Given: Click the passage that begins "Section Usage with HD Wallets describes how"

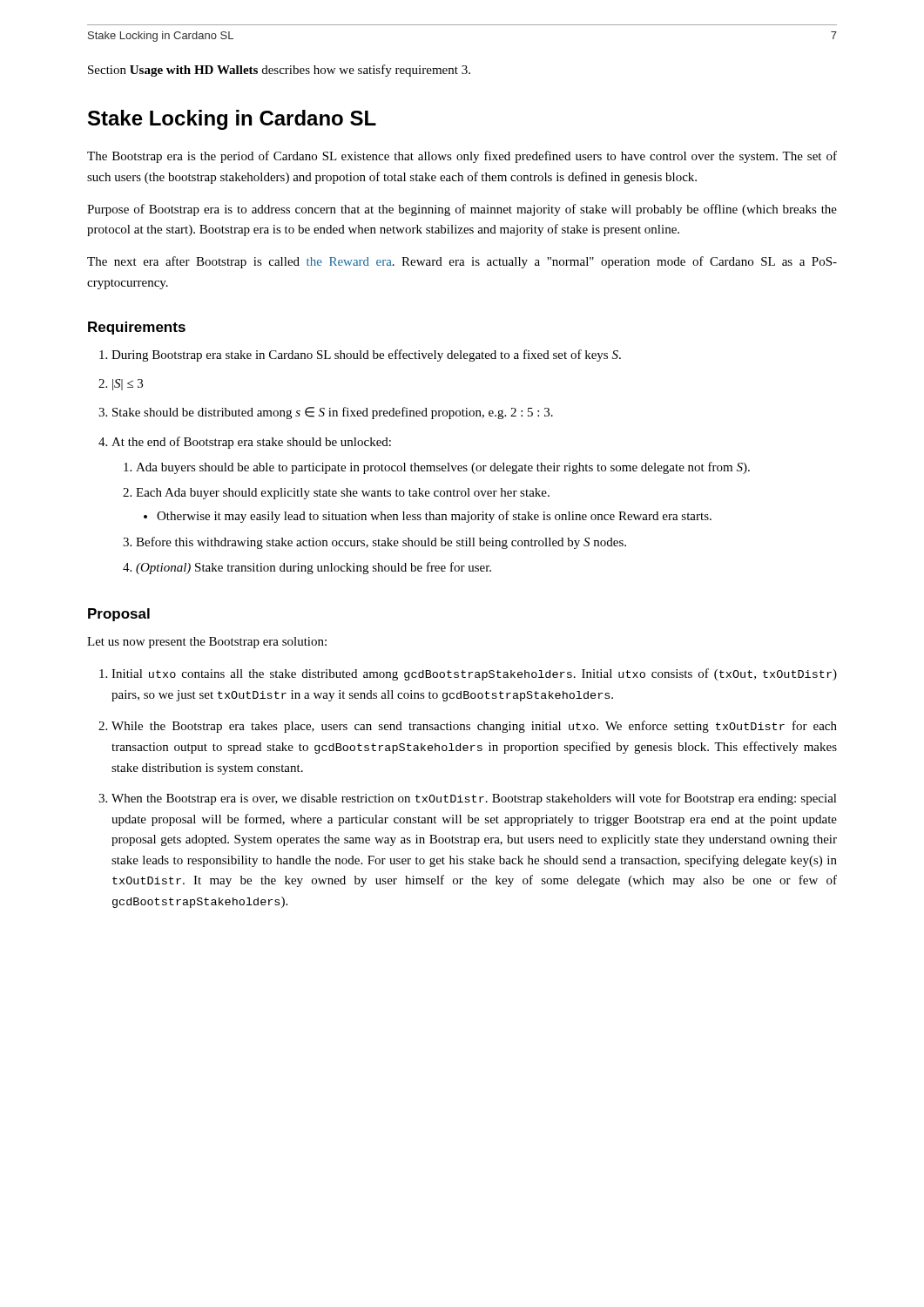Looking at the screenshot, I should point(462,70).
